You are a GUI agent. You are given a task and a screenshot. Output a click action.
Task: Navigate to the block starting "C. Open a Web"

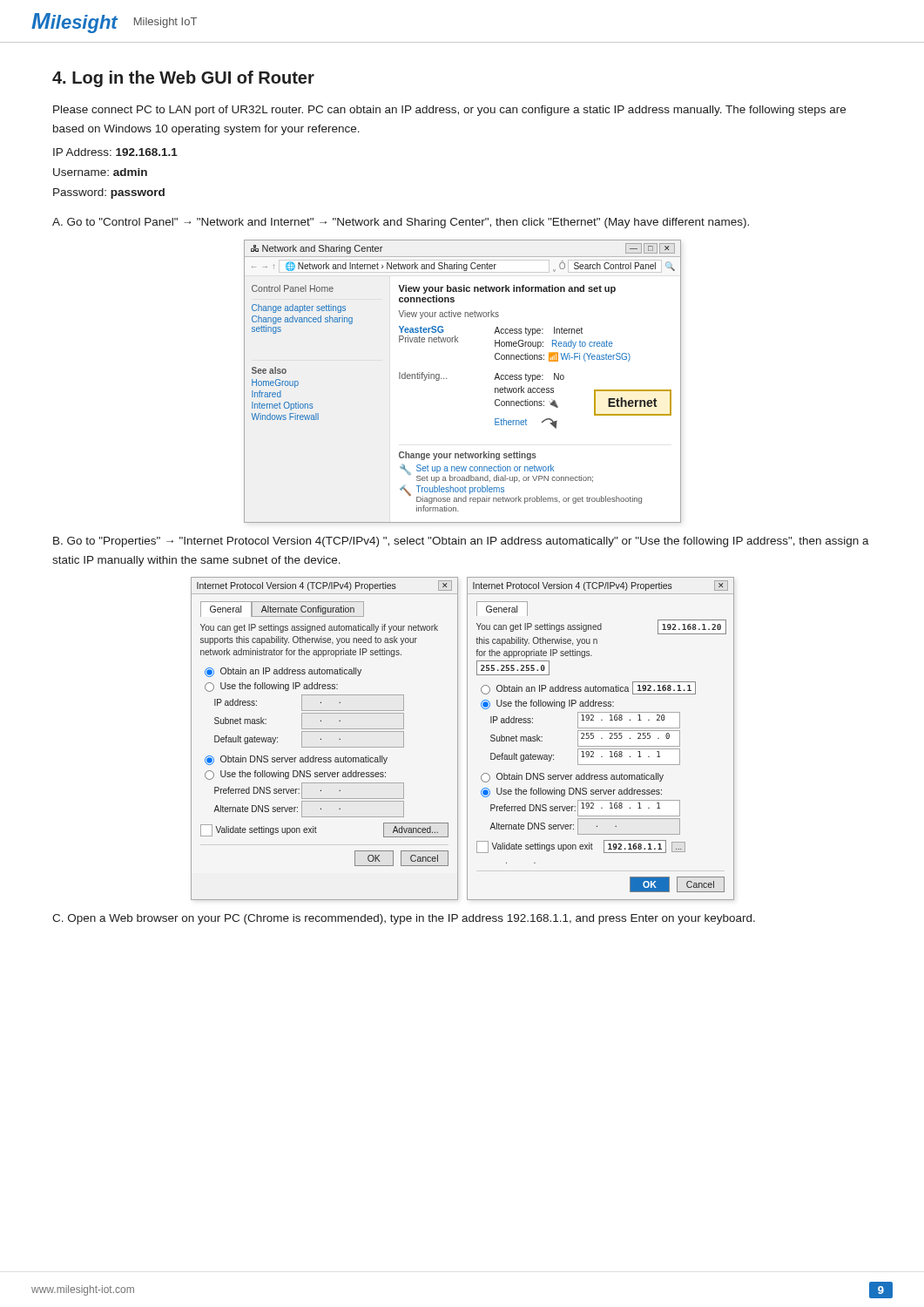point(404,918)
